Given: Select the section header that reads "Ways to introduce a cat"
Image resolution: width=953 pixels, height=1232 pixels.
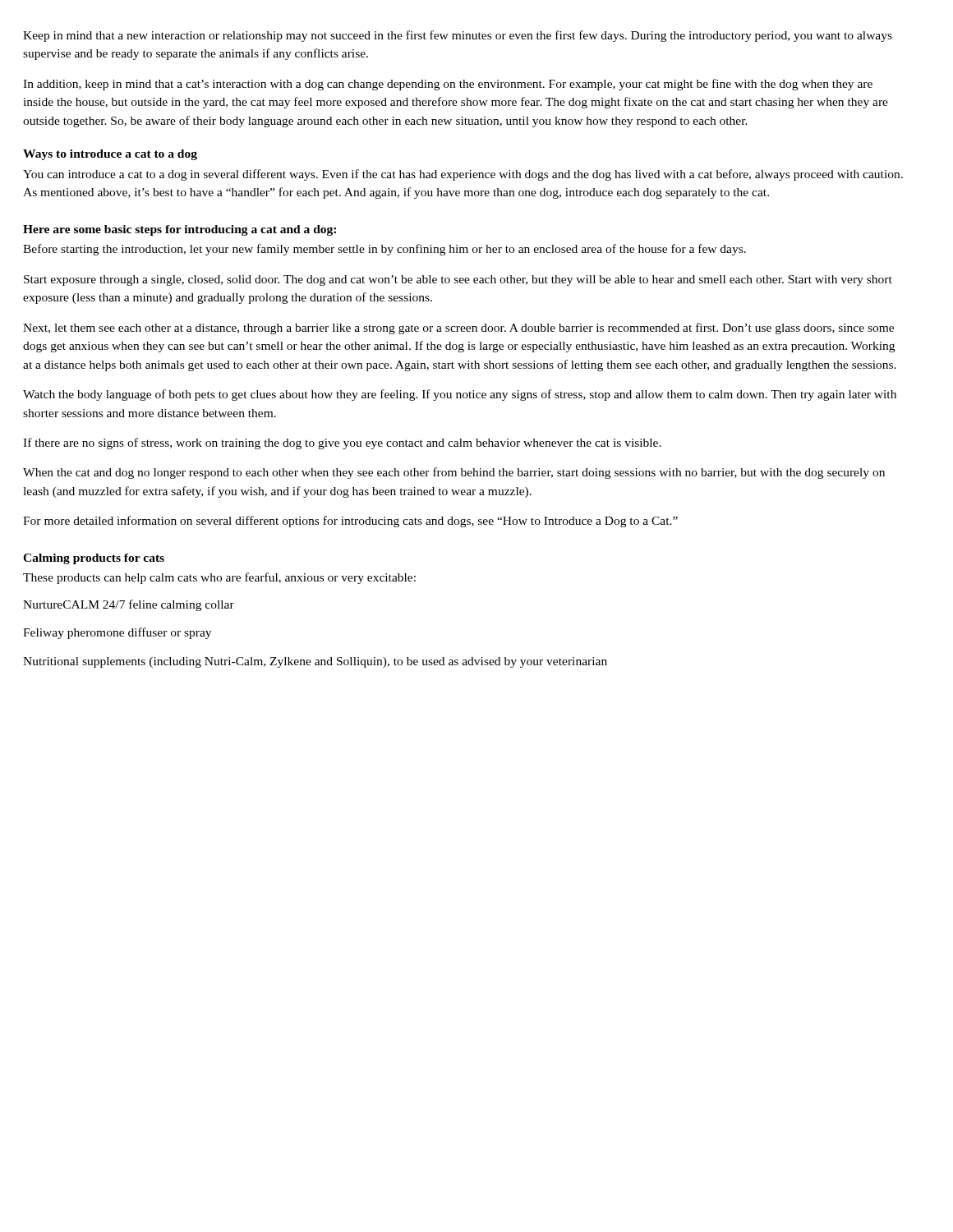Looking at the screenshot, I should tap(110, 153).
